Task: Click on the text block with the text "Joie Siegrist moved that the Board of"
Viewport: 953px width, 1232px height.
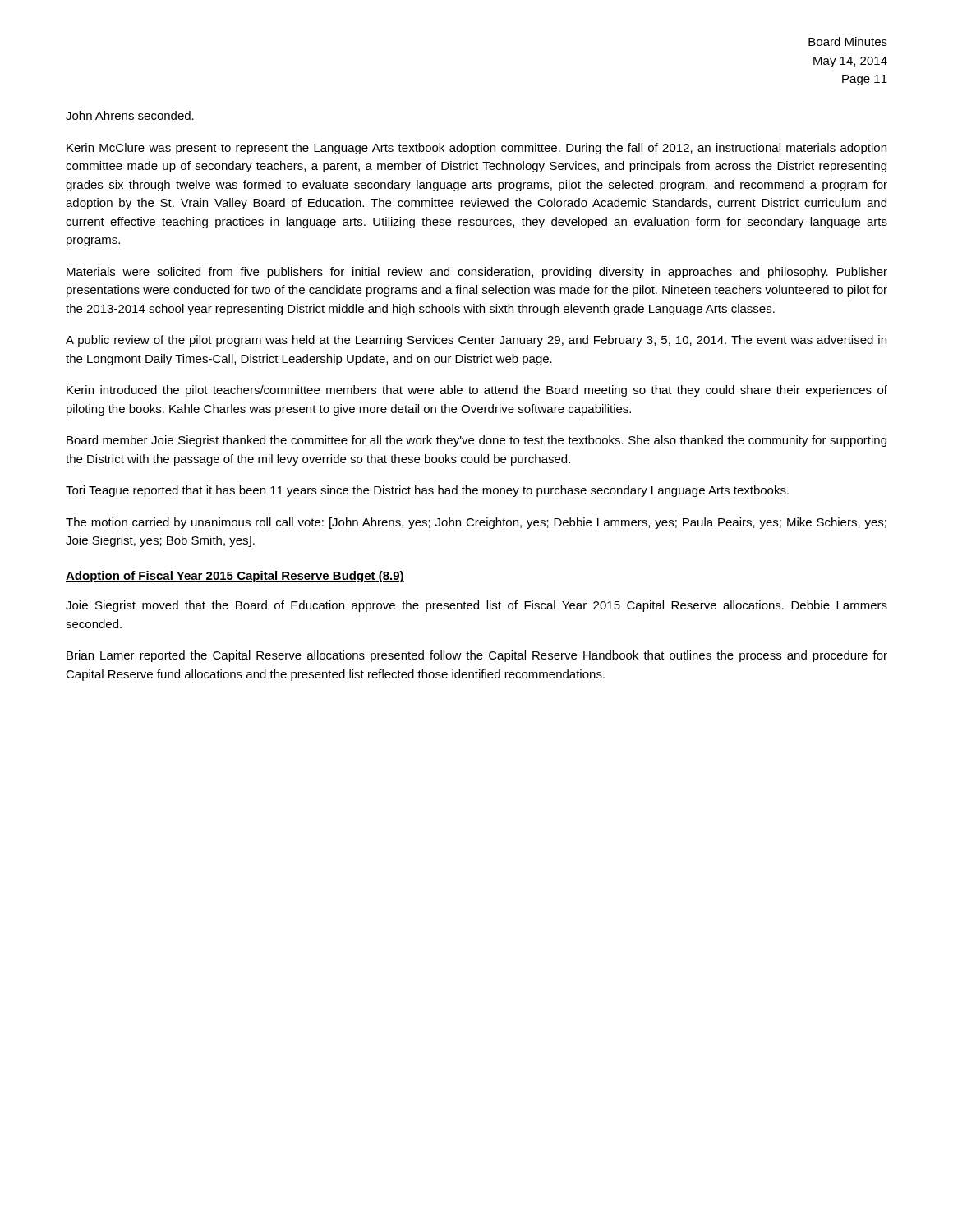Action: 476,615
